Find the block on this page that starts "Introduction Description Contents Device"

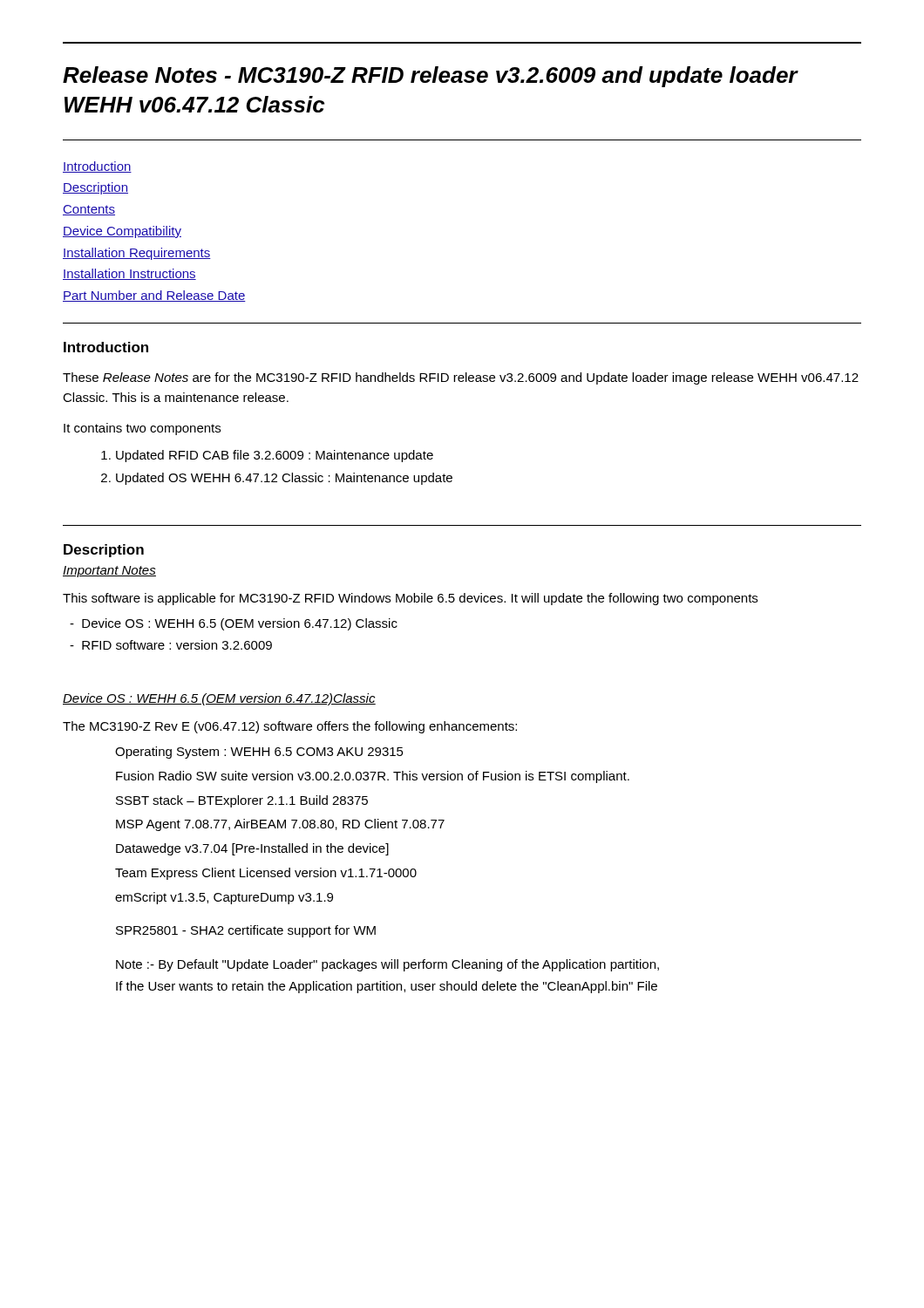point(97,167)
